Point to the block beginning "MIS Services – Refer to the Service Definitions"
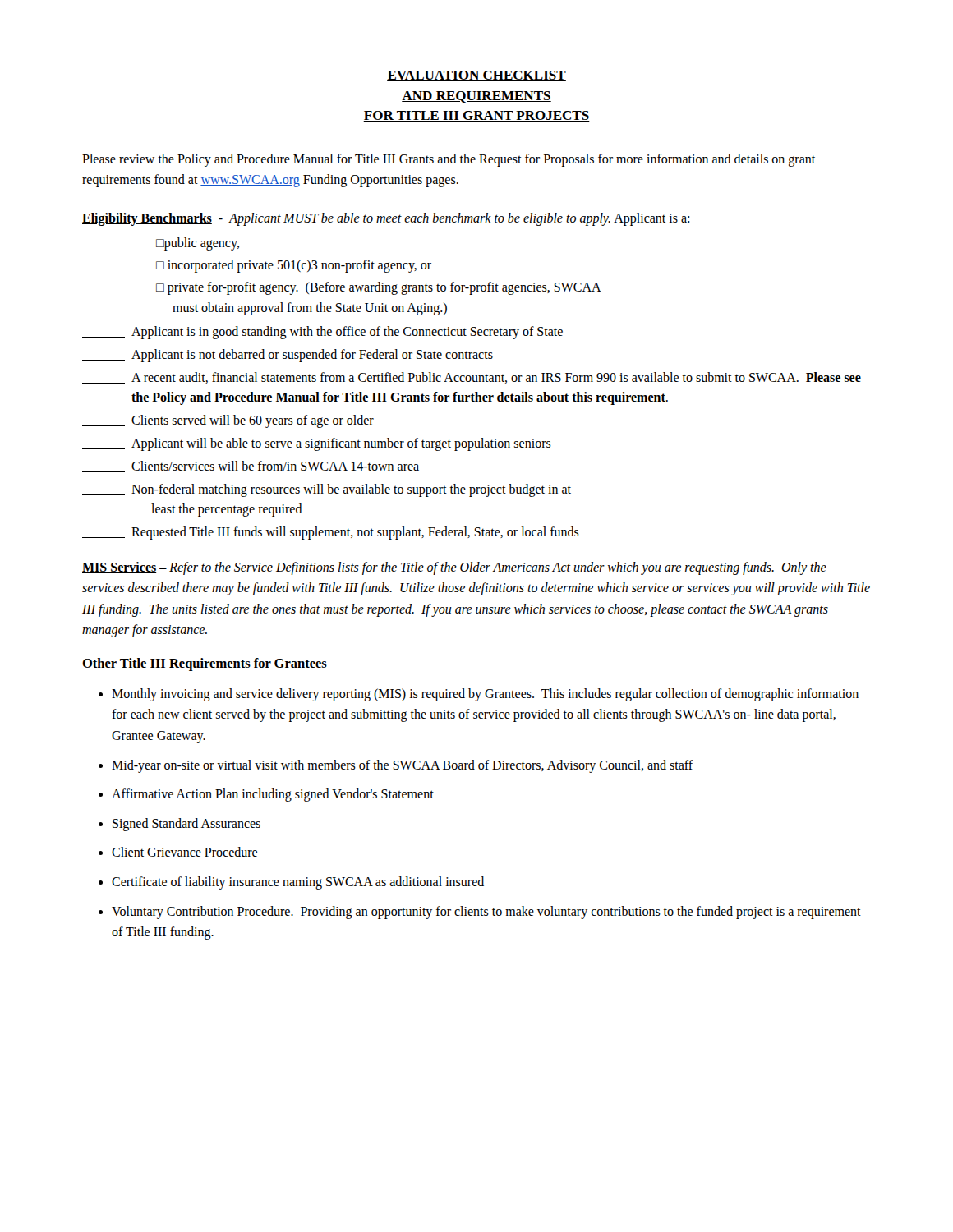 point(476,598)
